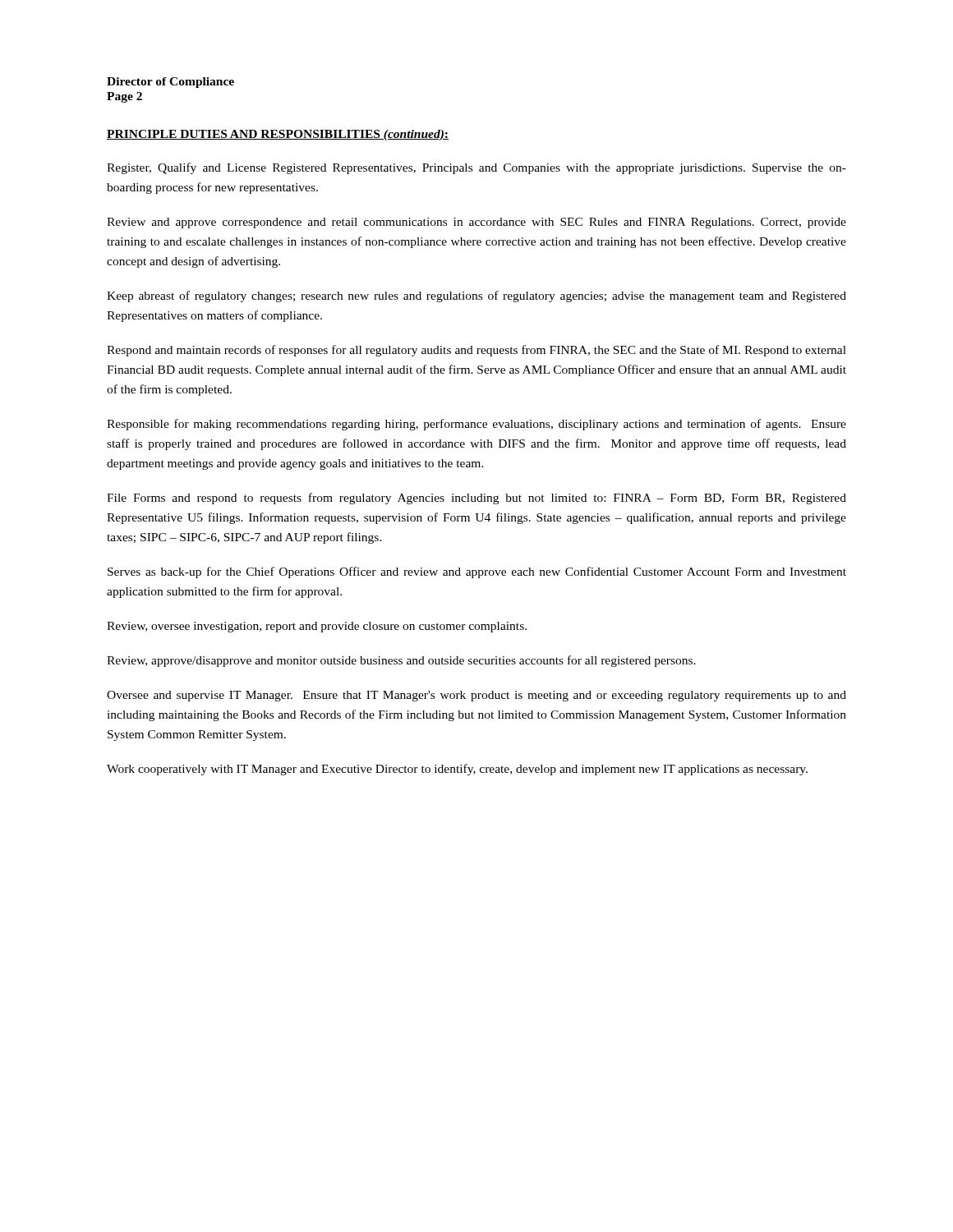Screen dimensions: 1232x953
Task: Click on the text block that says "Serves as back-up"
Action: click(x=476, y=581)
